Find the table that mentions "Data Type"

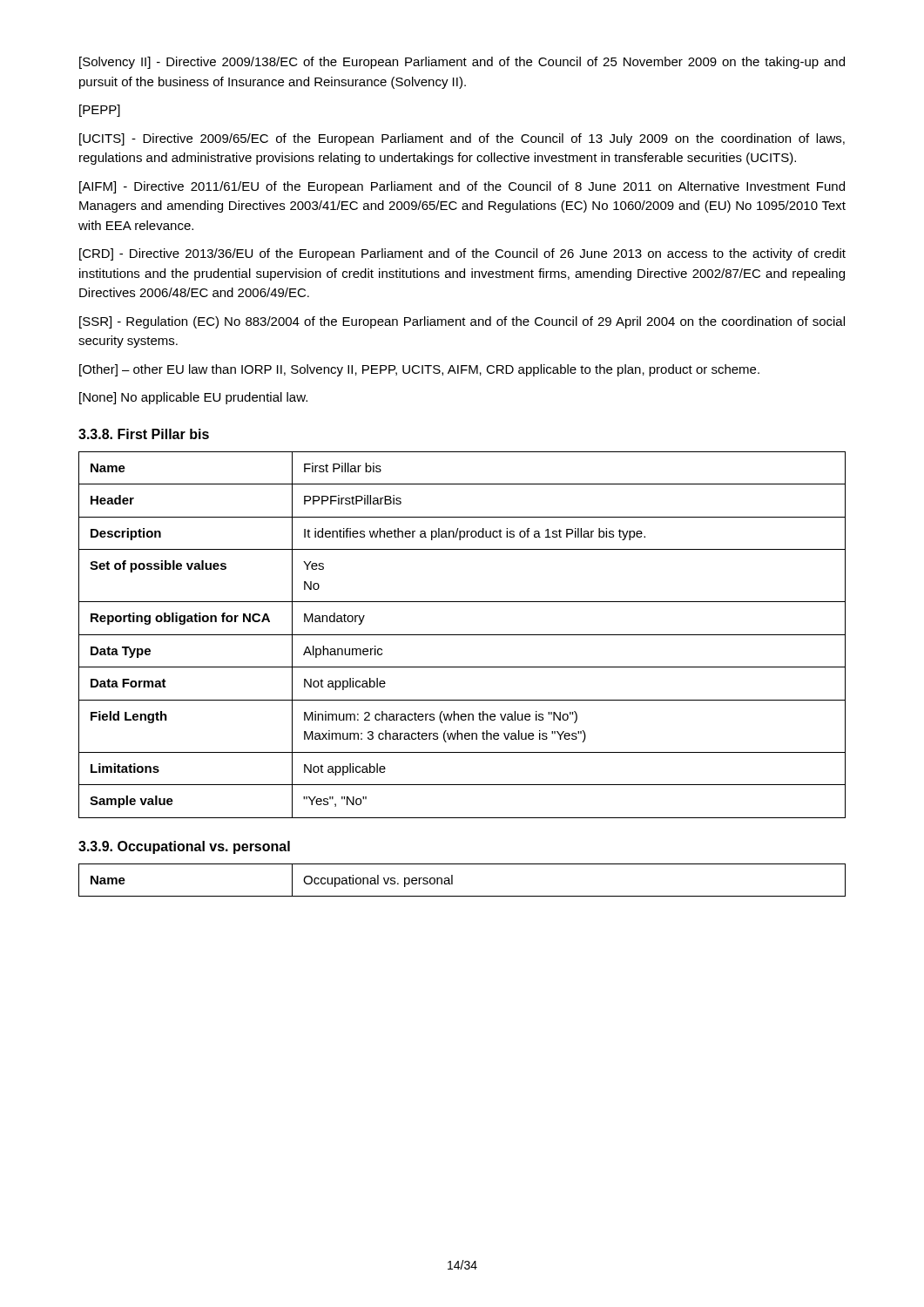(x=462, y=634)
